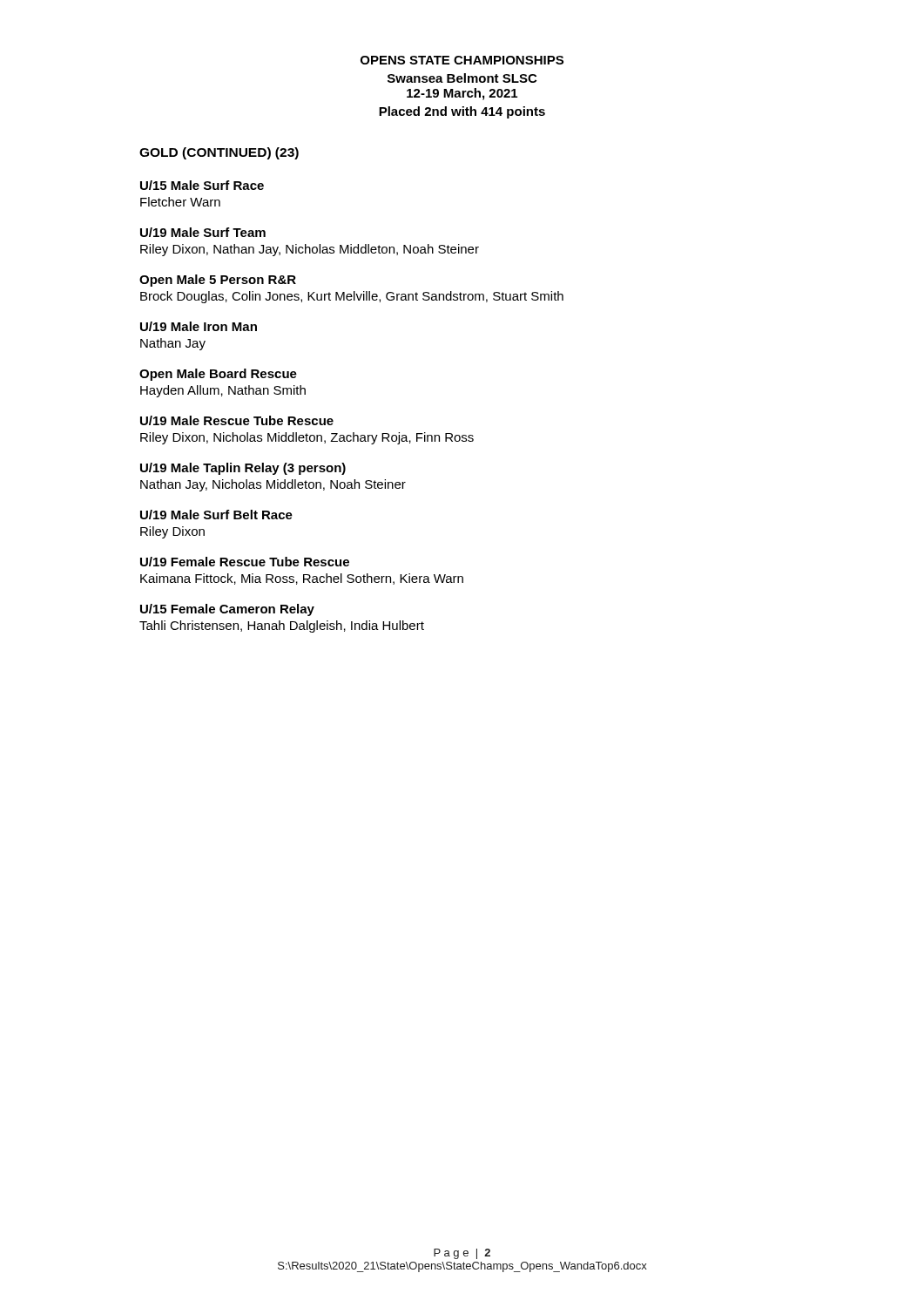Find the text block starting "Tahli Christensen, Hanah Dalgleish,"
Image resolution: width=924 pixels, height=1307 pixels.
pyautogui.click(x=282, y=625)
